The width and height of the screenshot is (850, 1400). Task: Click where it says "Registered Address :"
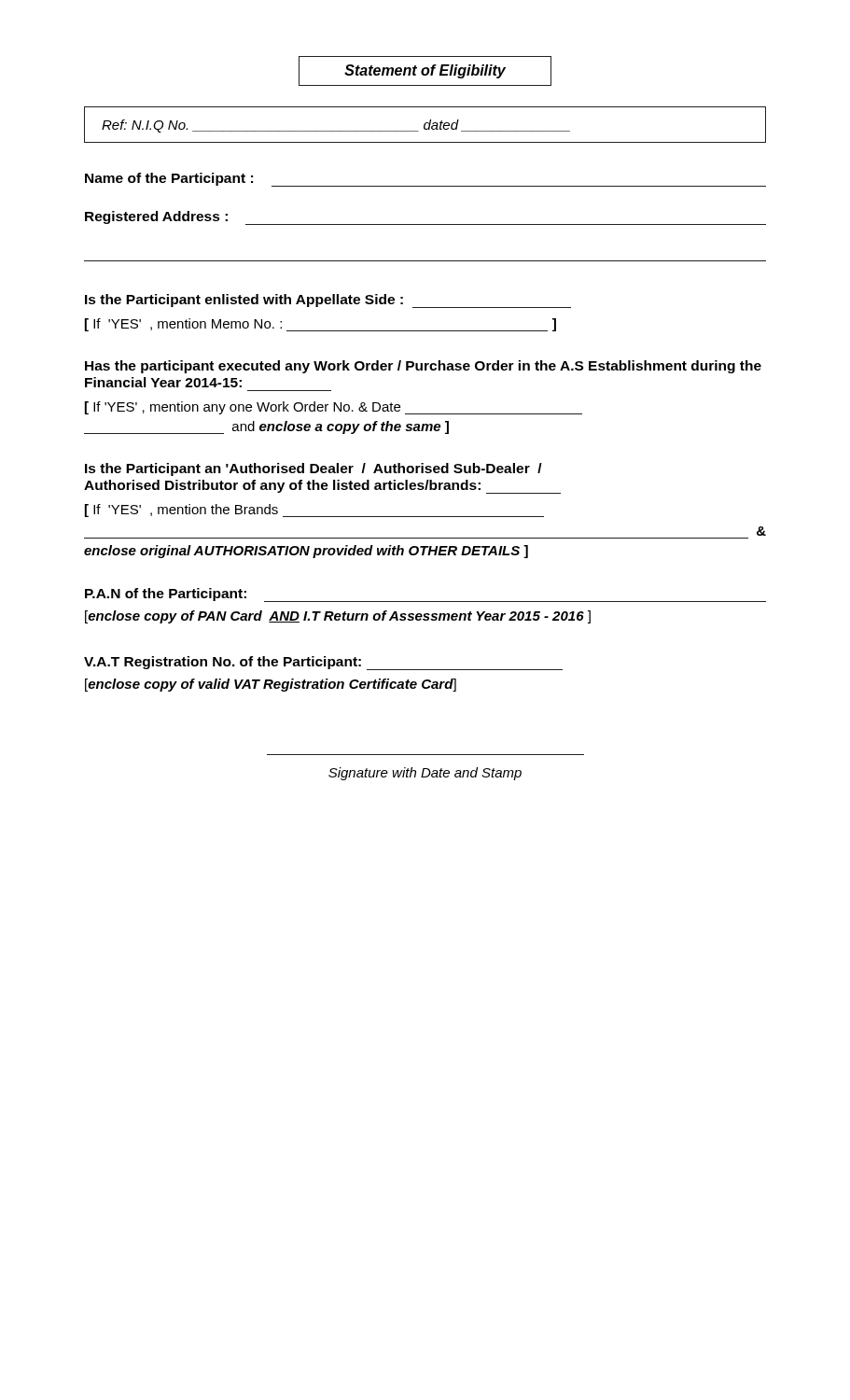click(x=425, y=216)
